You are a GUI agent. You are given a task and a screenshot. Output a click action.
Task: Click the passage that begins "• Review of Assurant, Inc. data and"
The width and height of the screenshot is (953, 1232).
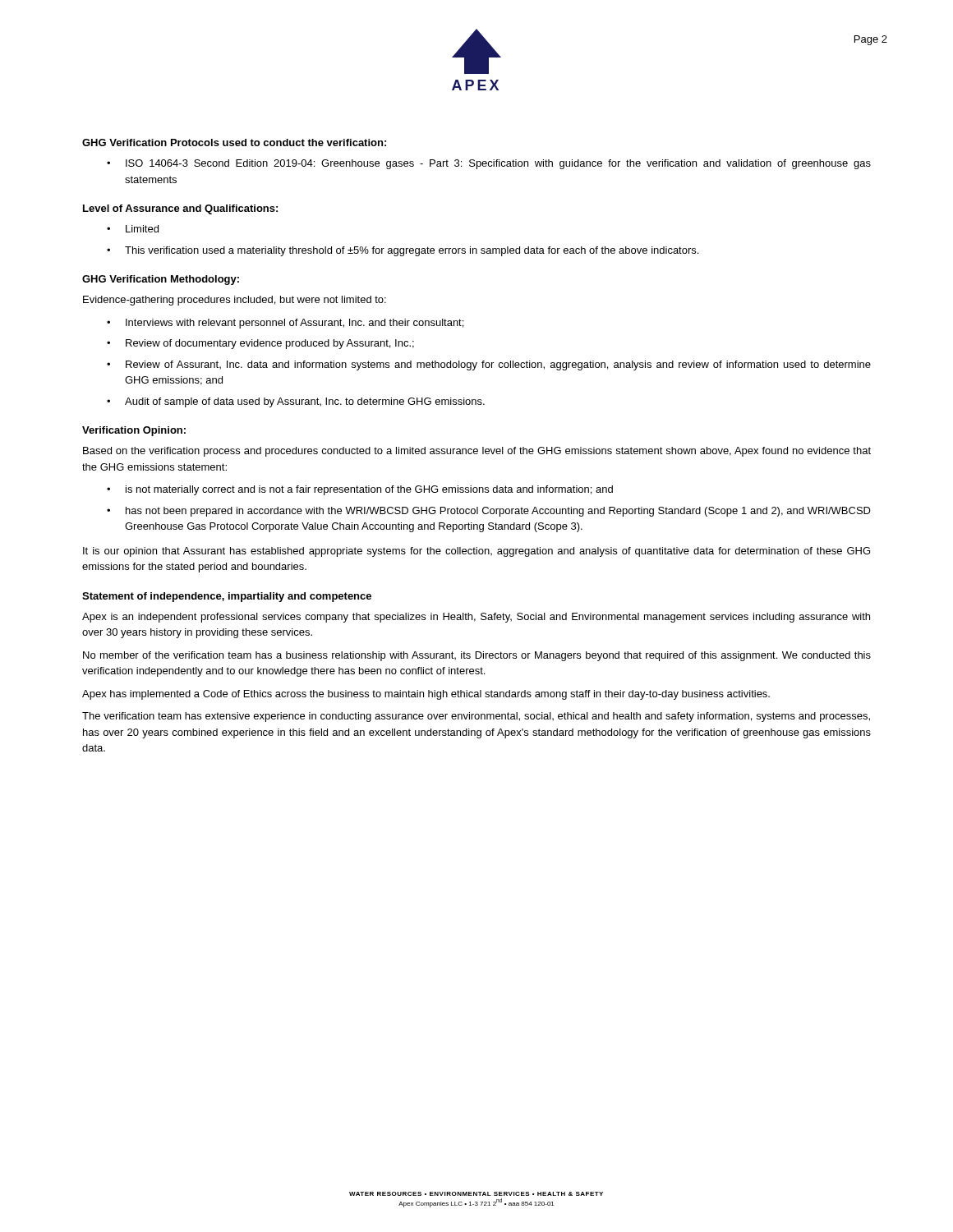click(489, 372)
